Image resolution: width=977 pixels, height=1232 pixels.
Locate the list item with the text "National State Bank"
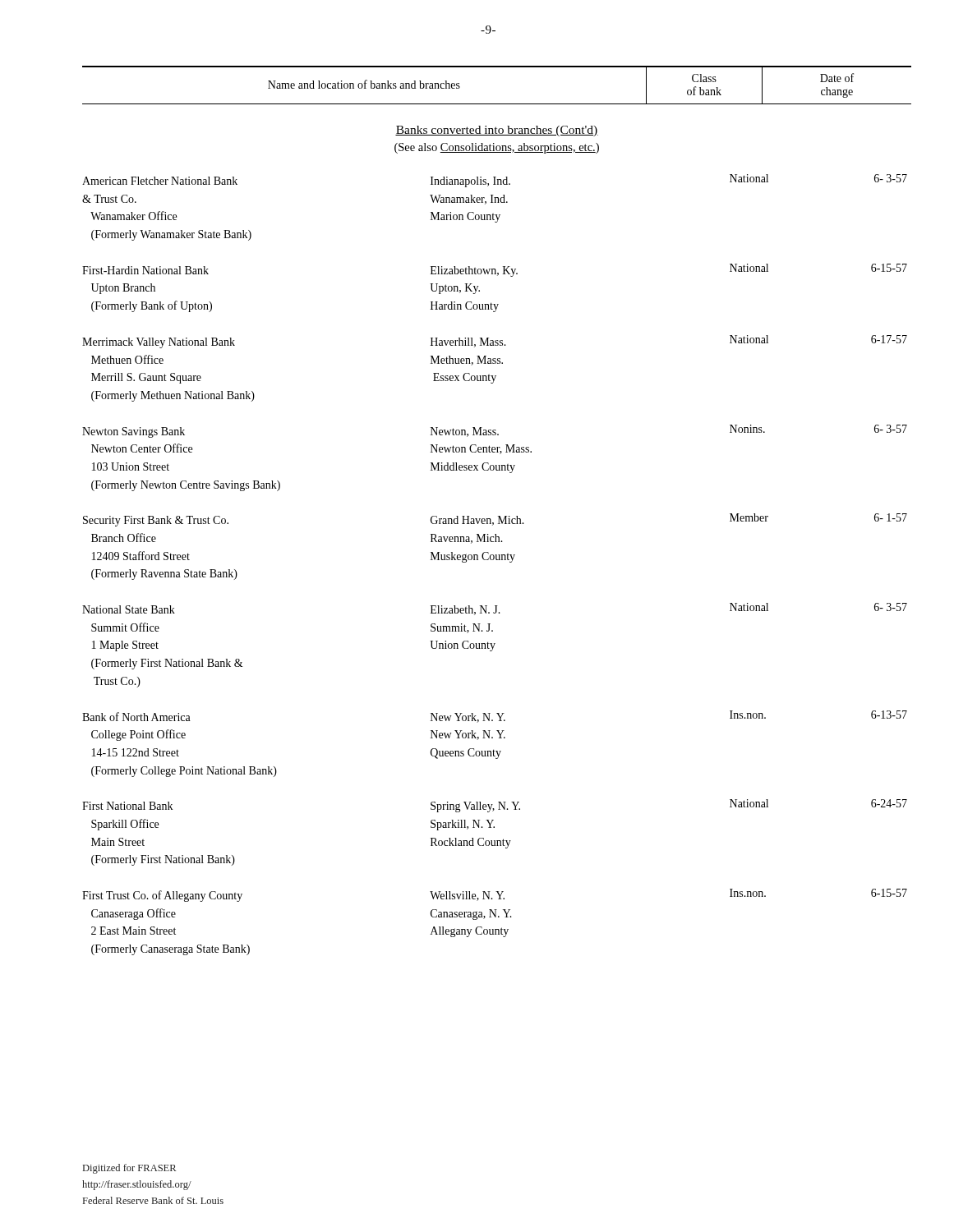coord(497,646)
